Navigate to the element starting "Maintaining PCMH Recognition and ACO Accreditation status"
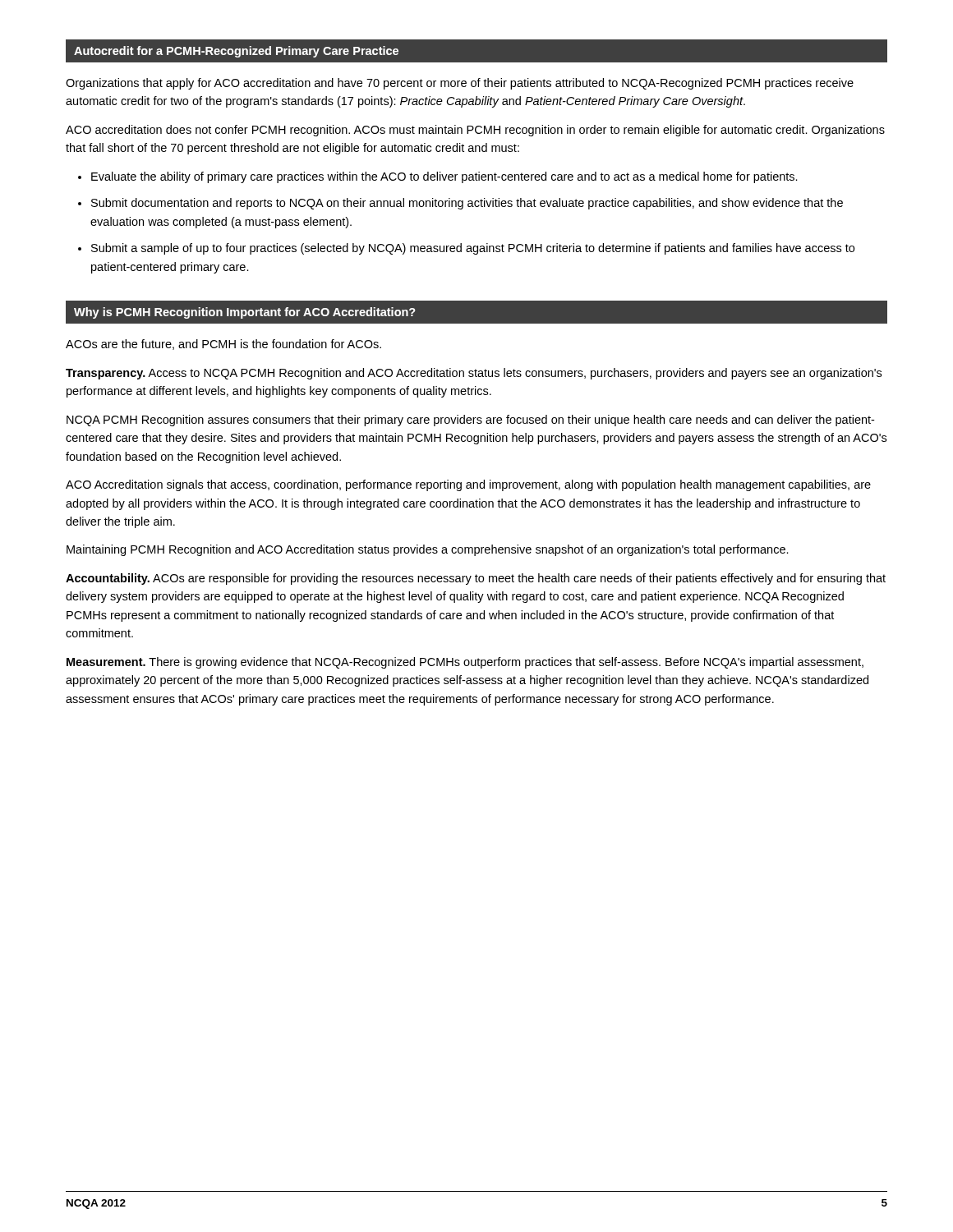Viewport: 953px width, 1232px height. 427,550
